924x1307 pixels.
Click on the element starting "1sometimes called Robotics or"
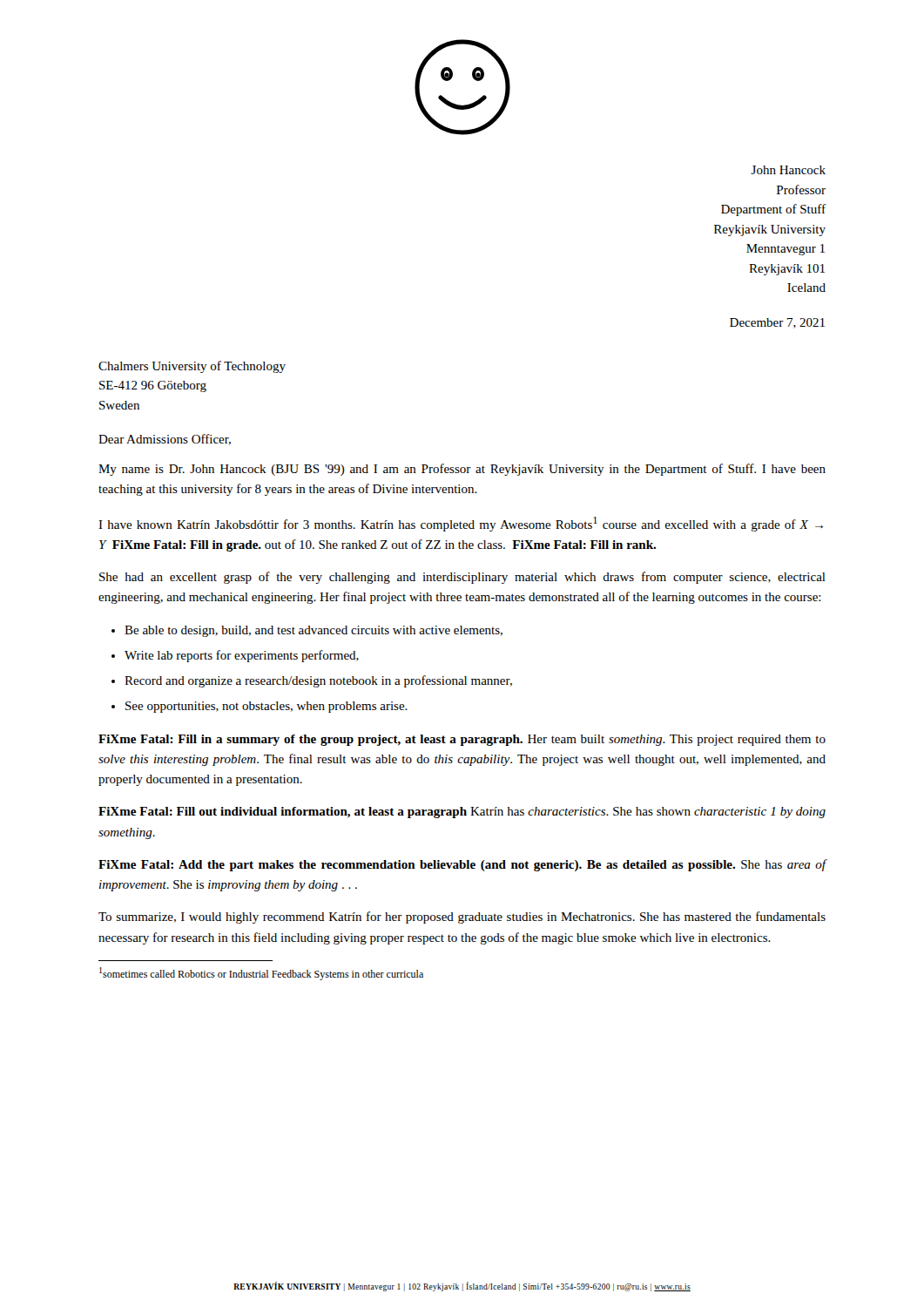click(261, 973)
